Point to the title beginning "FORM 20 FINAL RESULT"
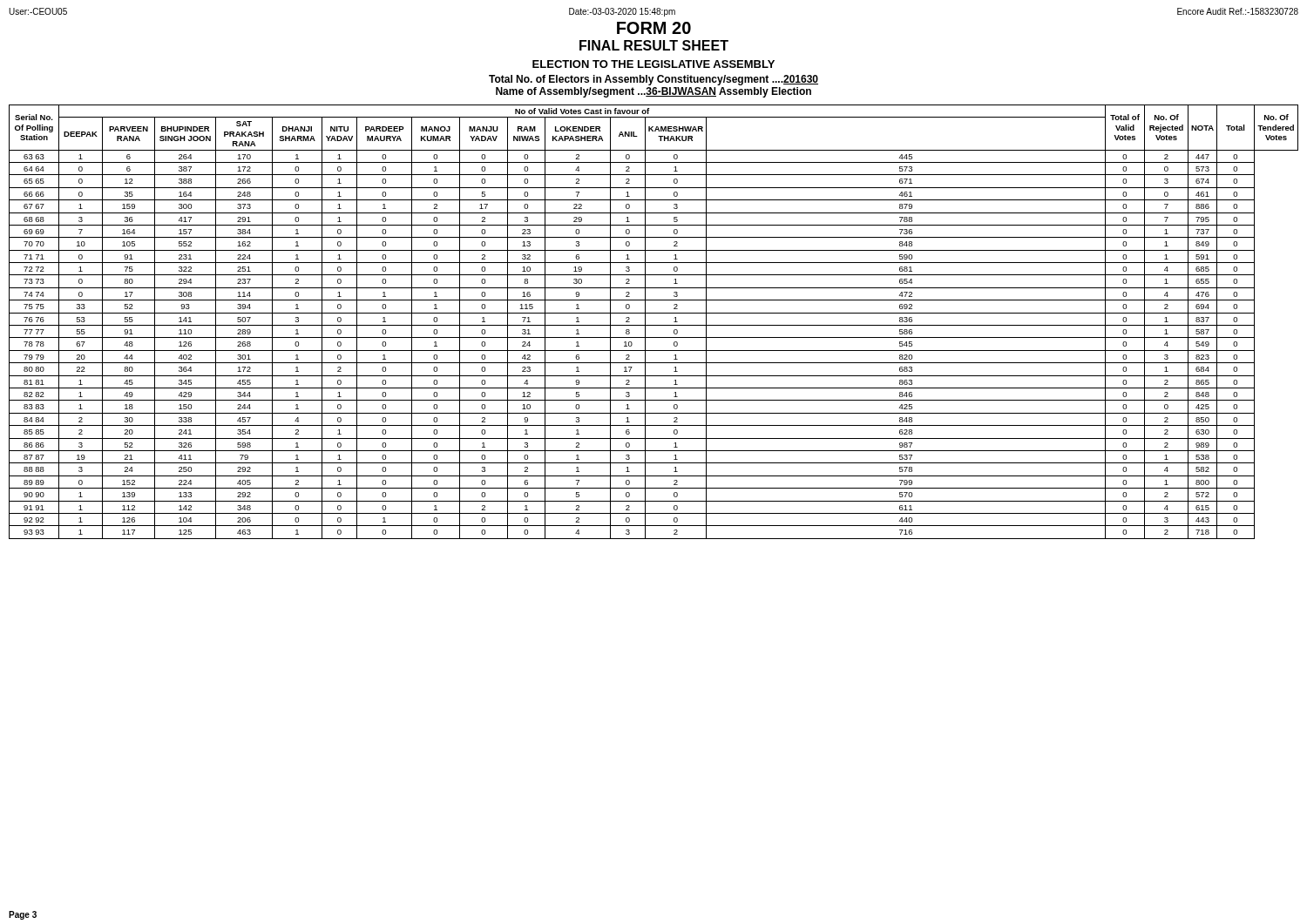Screen dimensions: 924x1307 tap(654, 36)
